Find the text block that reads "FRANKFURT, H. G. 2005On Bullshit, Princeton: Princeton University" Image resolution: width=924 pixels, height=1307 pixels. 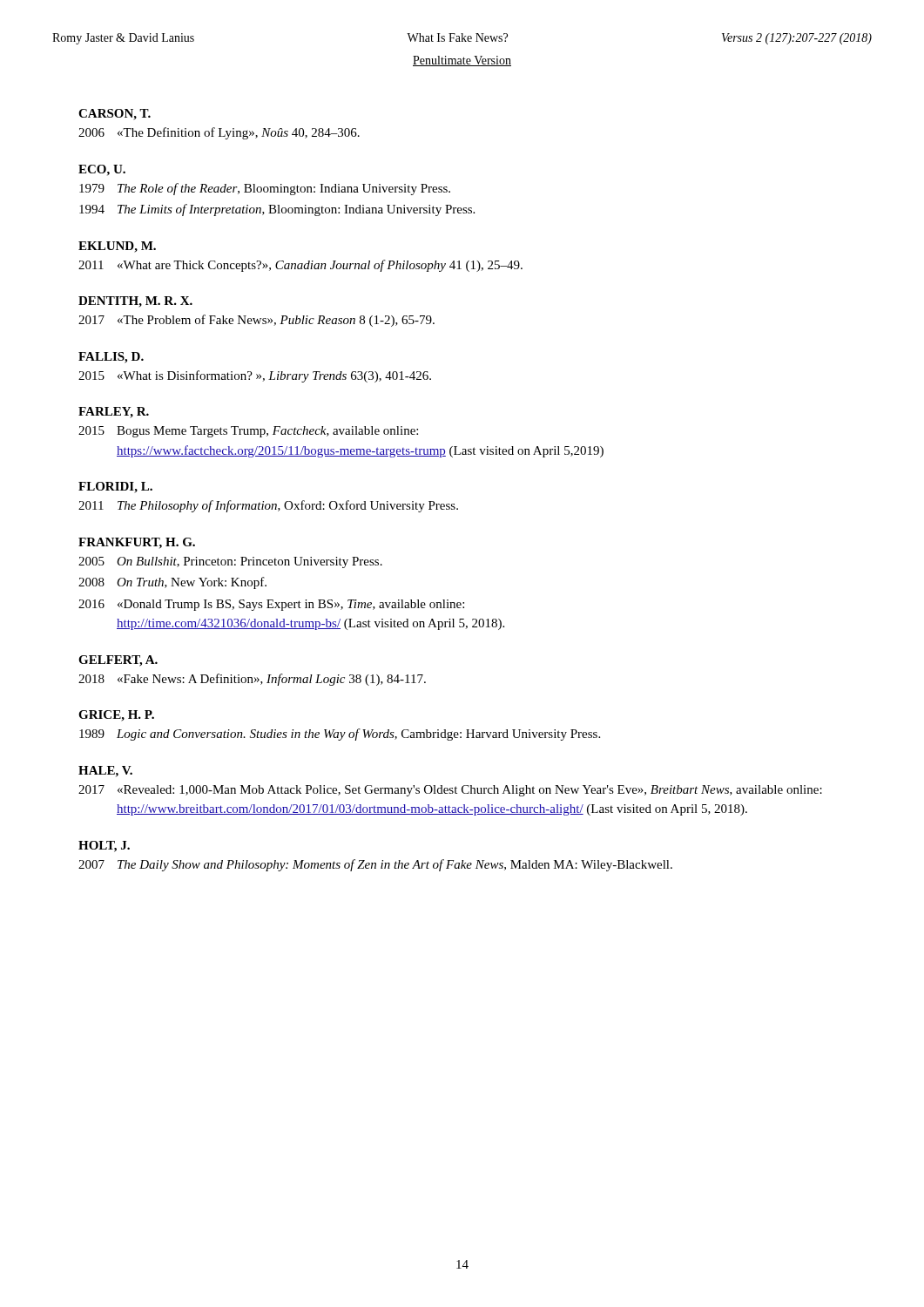pyautogui.click(x=137, y=543)
